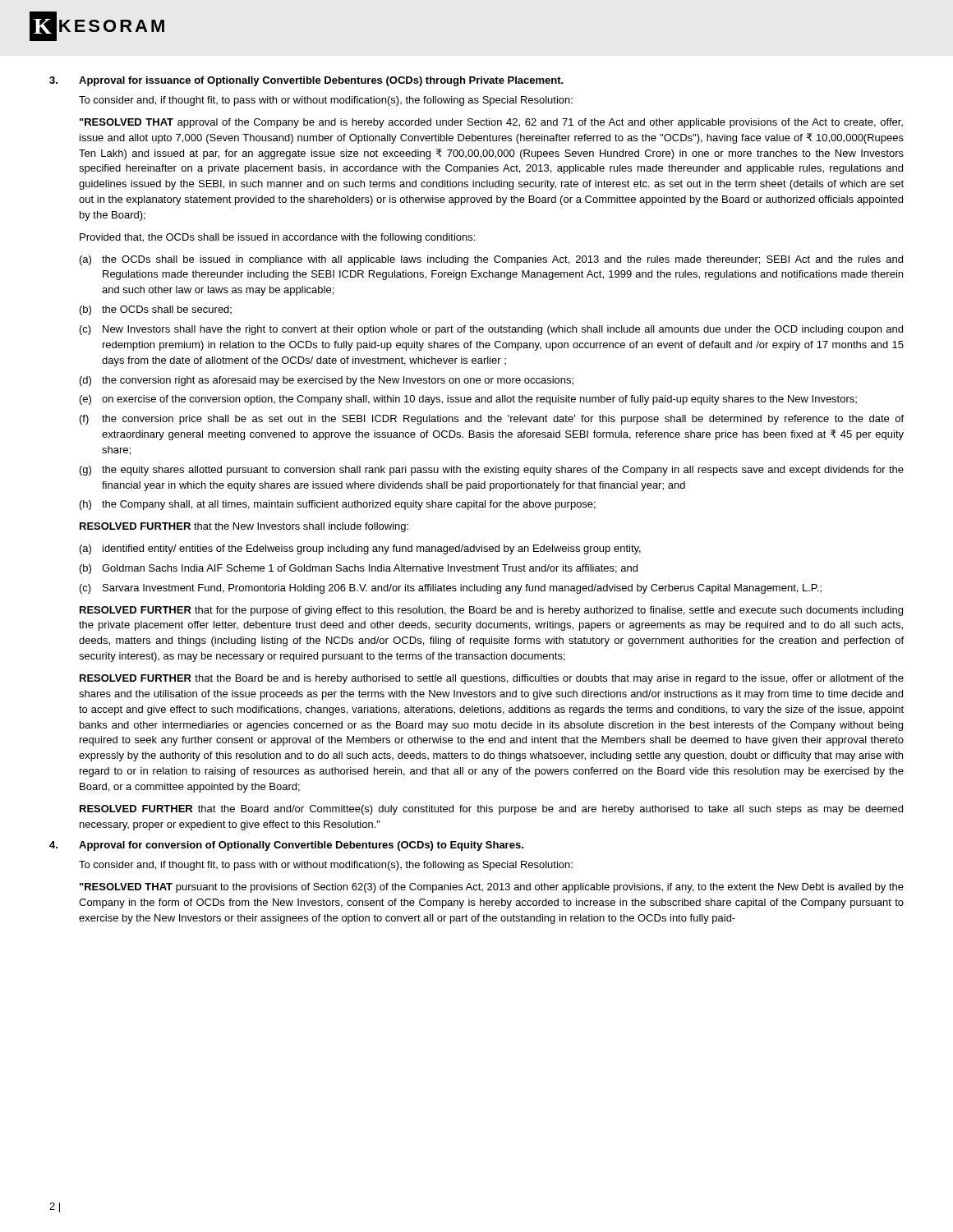Select the section header that reads "3. Approval for issuance"

(476, 80)
